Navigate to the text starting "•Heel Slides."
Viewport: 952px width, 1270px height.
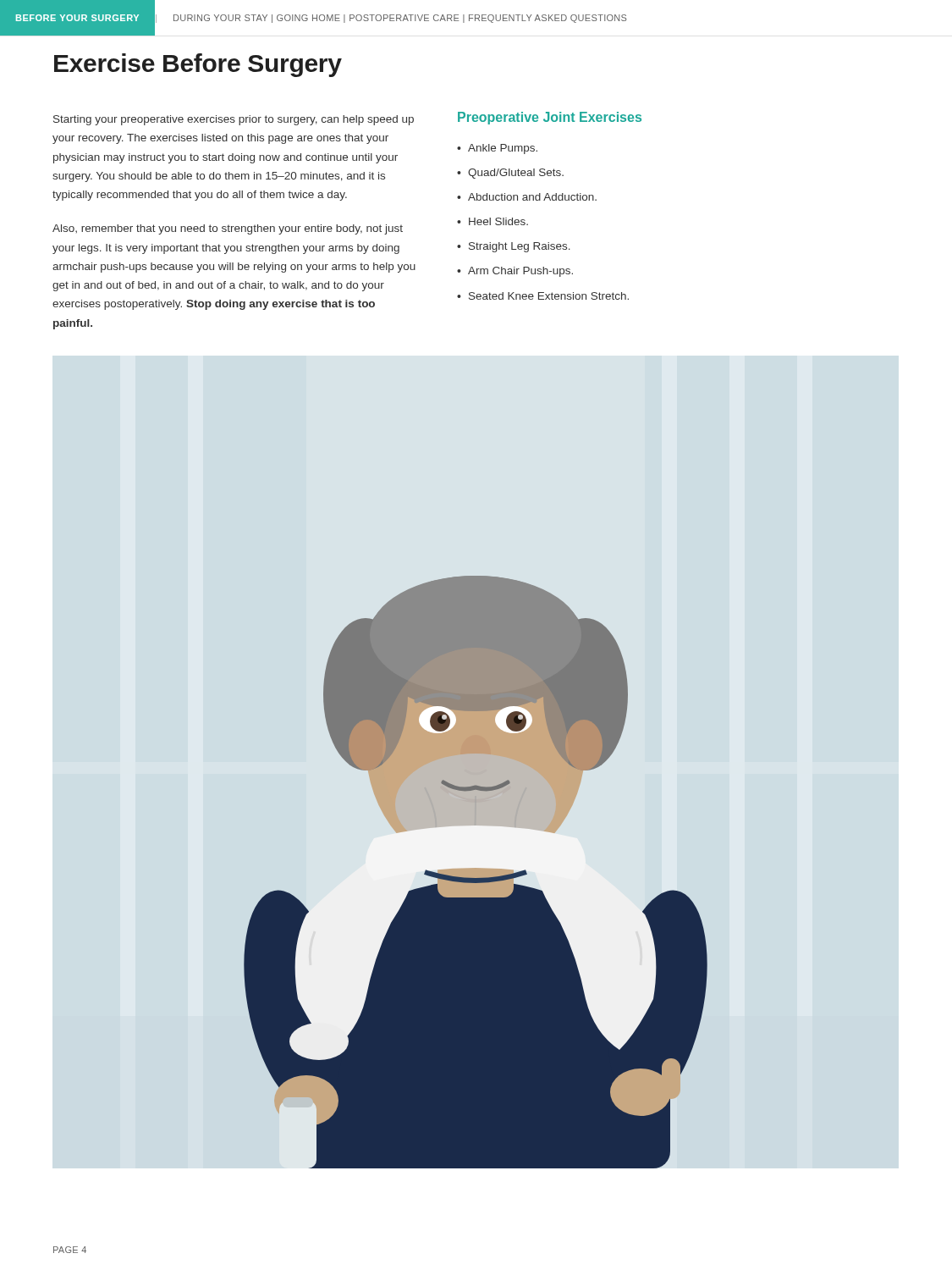(493, 223)
